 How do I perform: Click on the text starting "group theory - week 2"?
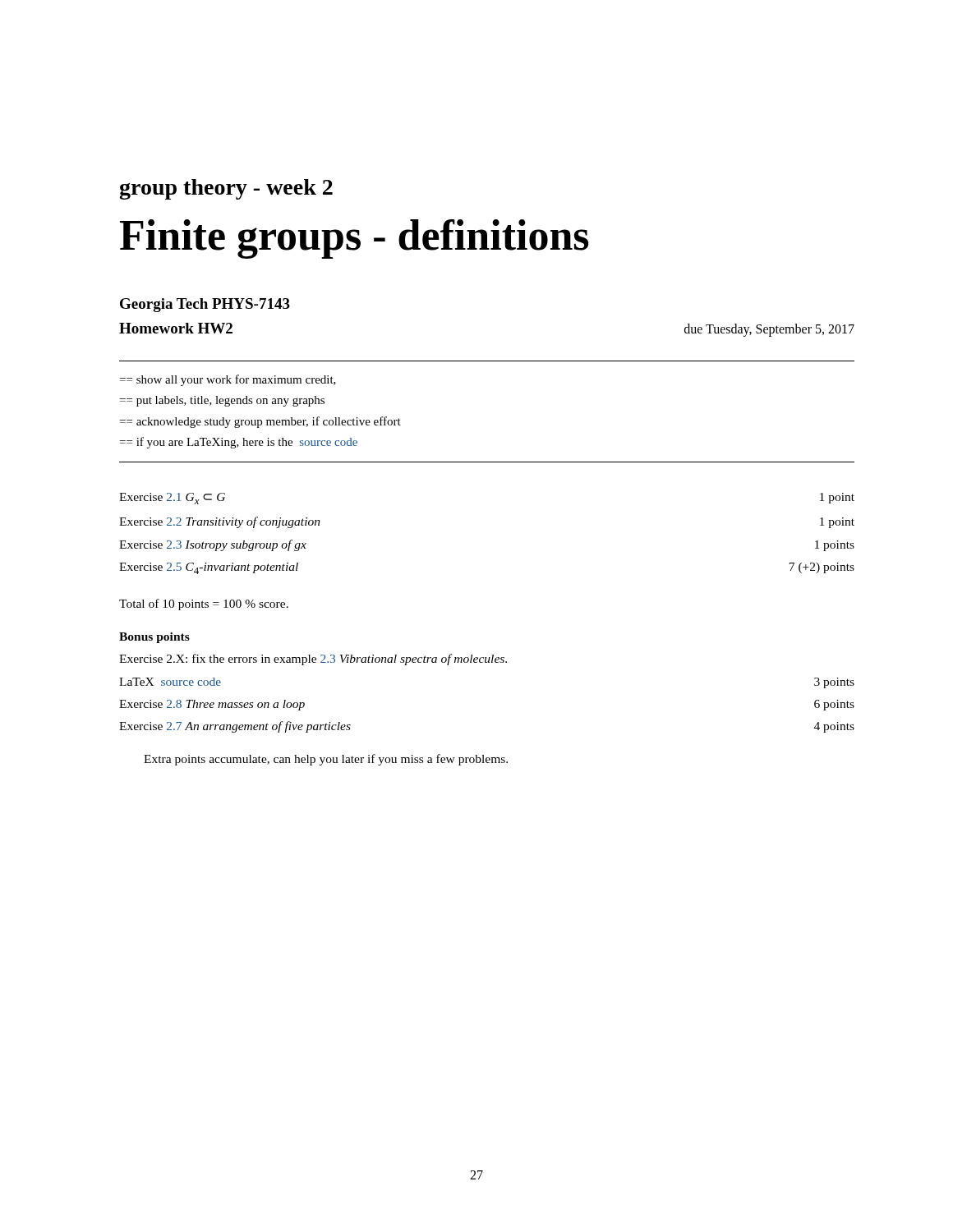point(226,187)
